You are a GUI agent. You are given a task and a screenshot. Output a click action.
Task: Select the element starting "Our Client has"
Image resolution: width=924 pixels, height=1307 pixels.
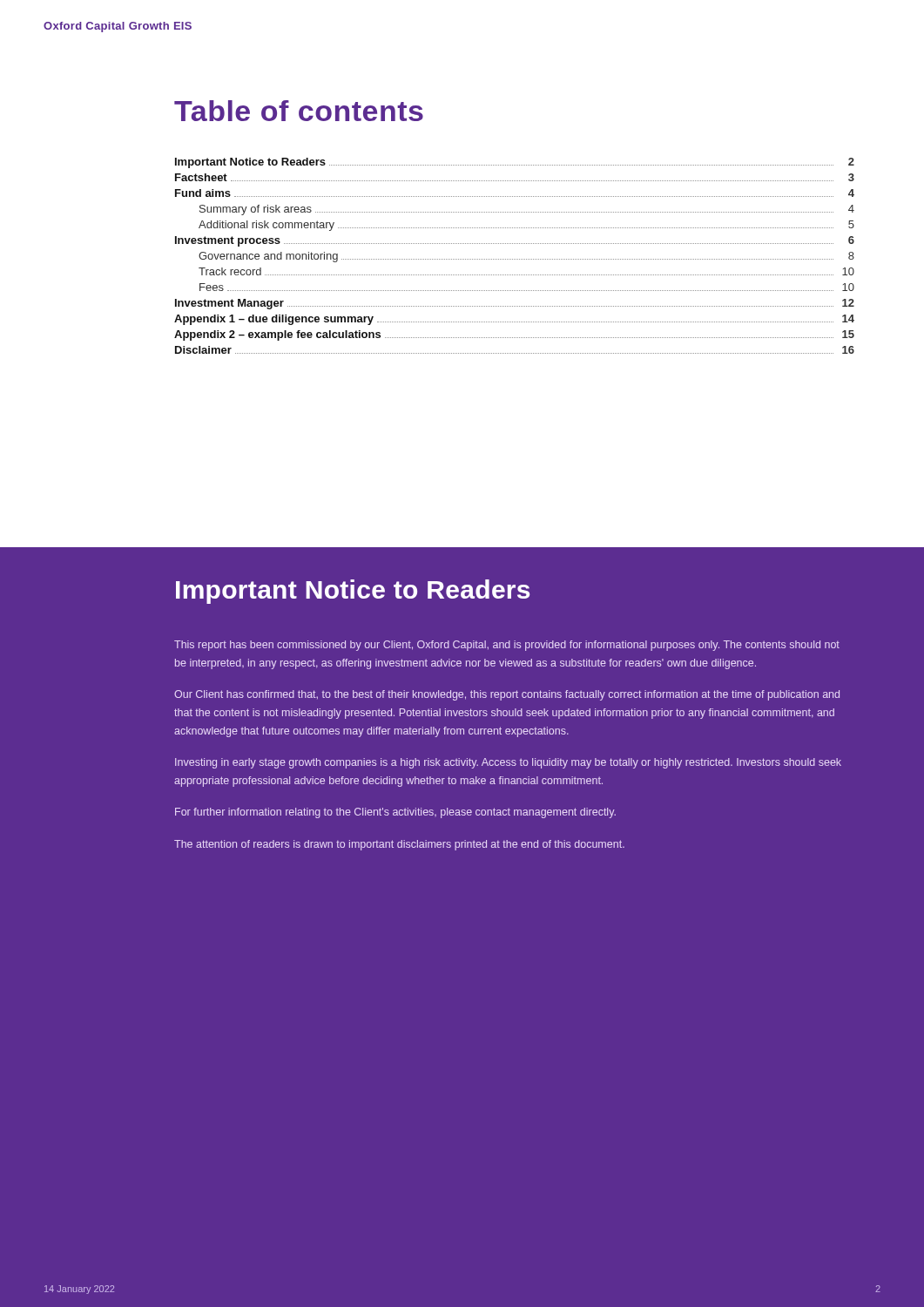pyautogui.click(x=507, y=713)
